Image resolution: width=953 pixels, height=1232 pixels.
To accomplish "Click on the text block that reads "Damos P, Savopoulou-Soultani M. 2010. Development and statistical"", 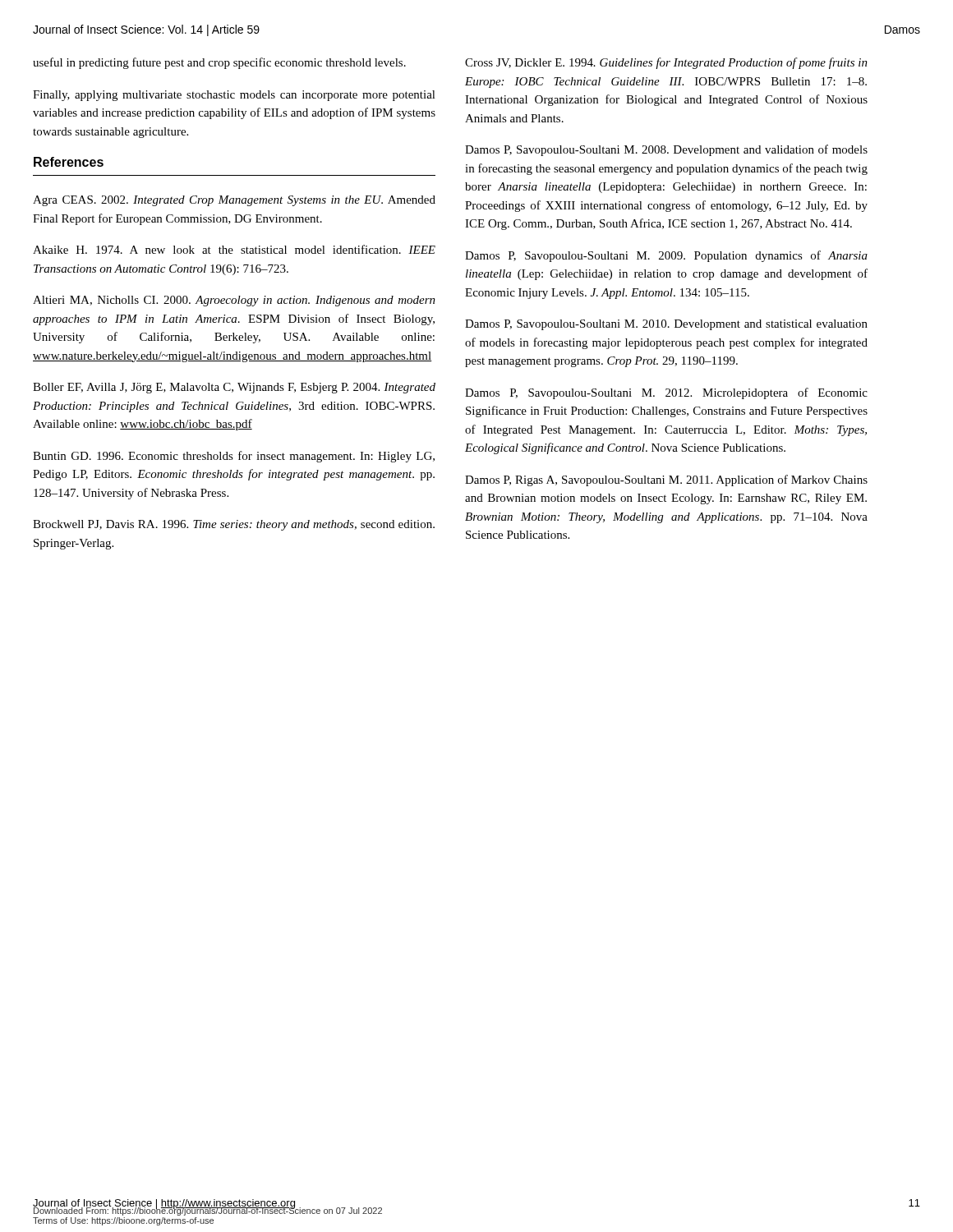I will [666, 342].
